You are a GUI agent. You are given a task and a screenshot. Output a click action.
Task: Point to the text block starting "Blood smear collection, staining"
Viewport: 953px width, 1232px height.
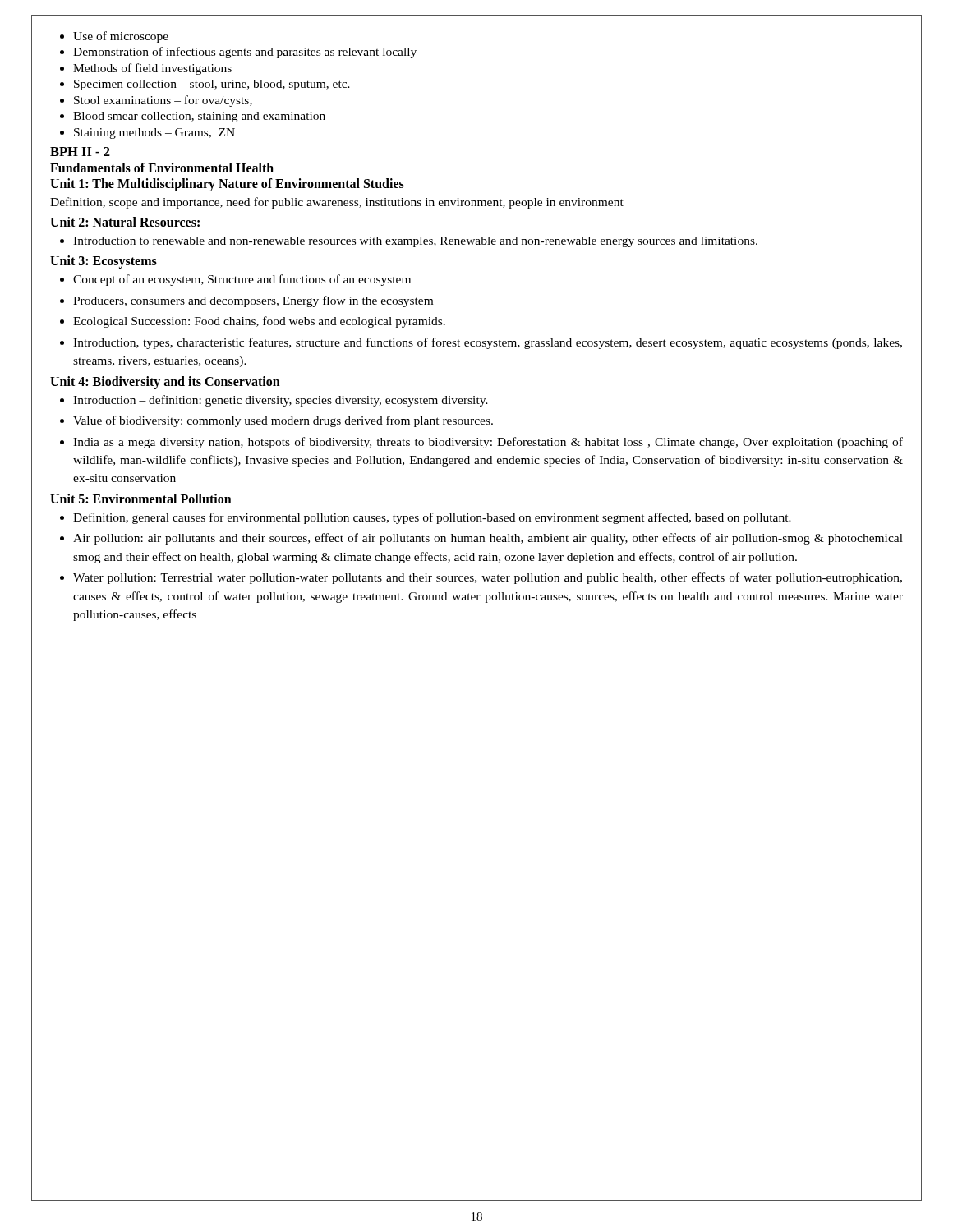(193, 117)
